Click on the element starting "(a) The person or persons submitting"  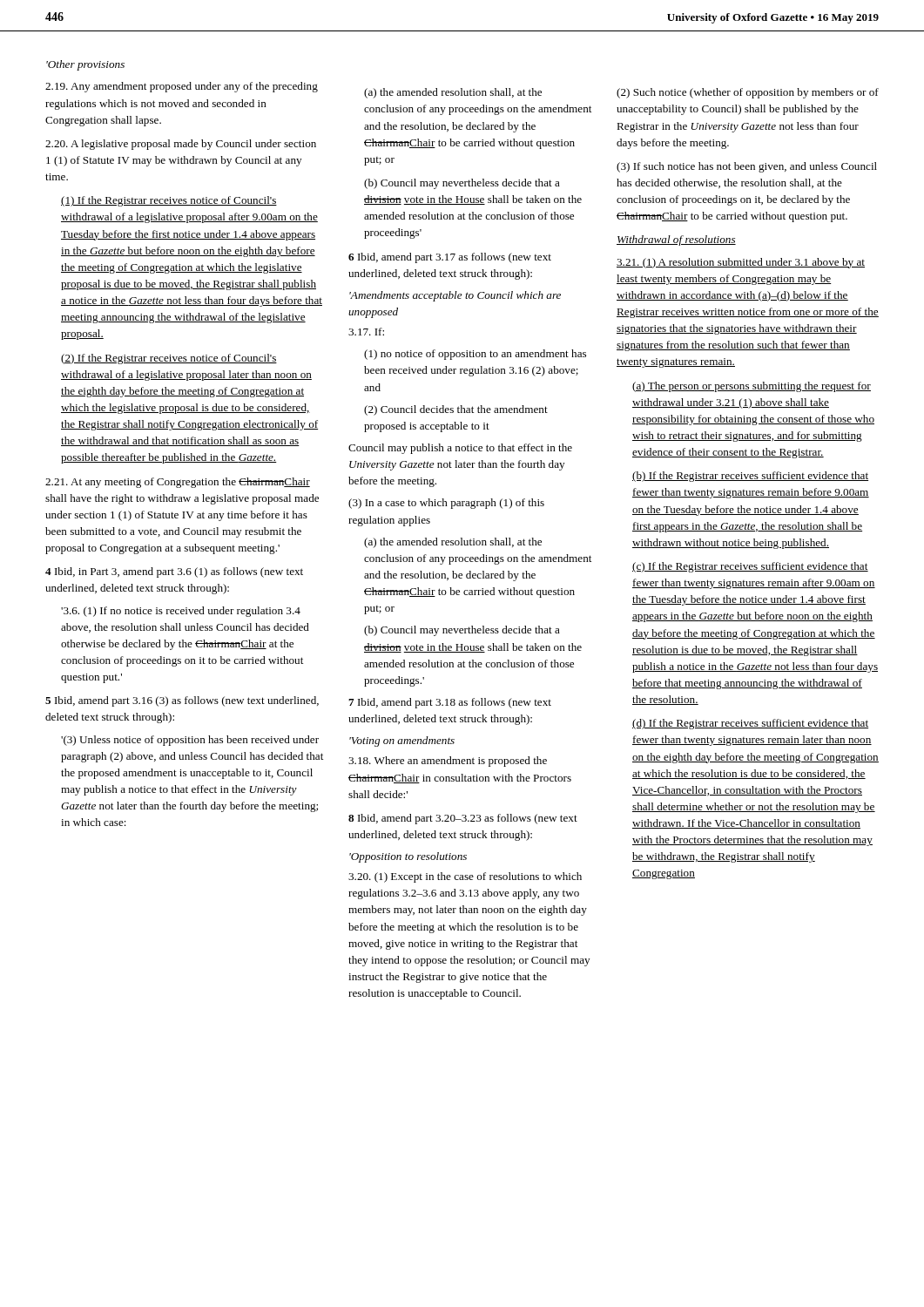(753, 419)
